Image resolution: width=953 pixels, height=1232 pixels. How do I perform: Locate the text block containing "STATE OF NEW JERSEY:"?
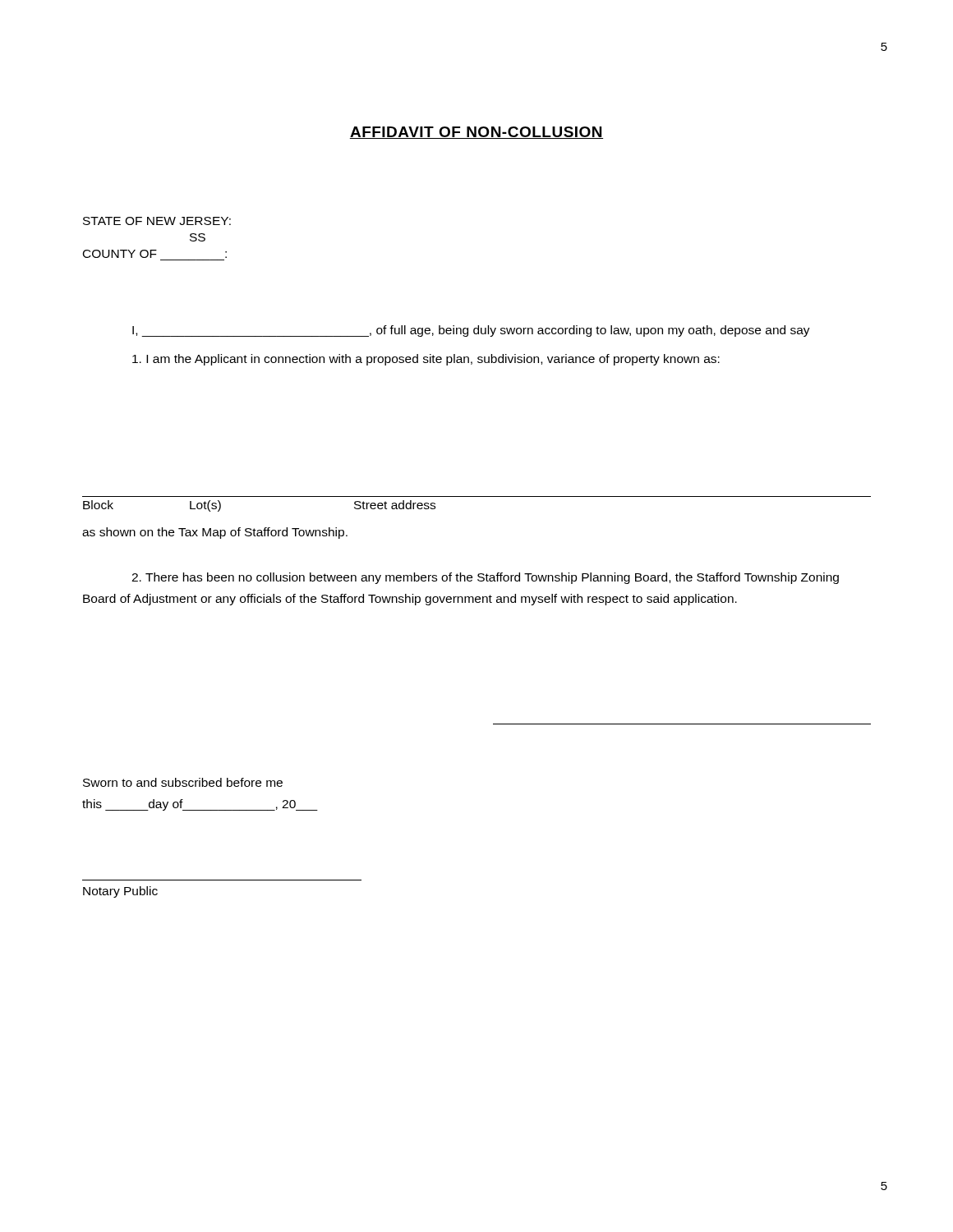click(x=157, y=221)
